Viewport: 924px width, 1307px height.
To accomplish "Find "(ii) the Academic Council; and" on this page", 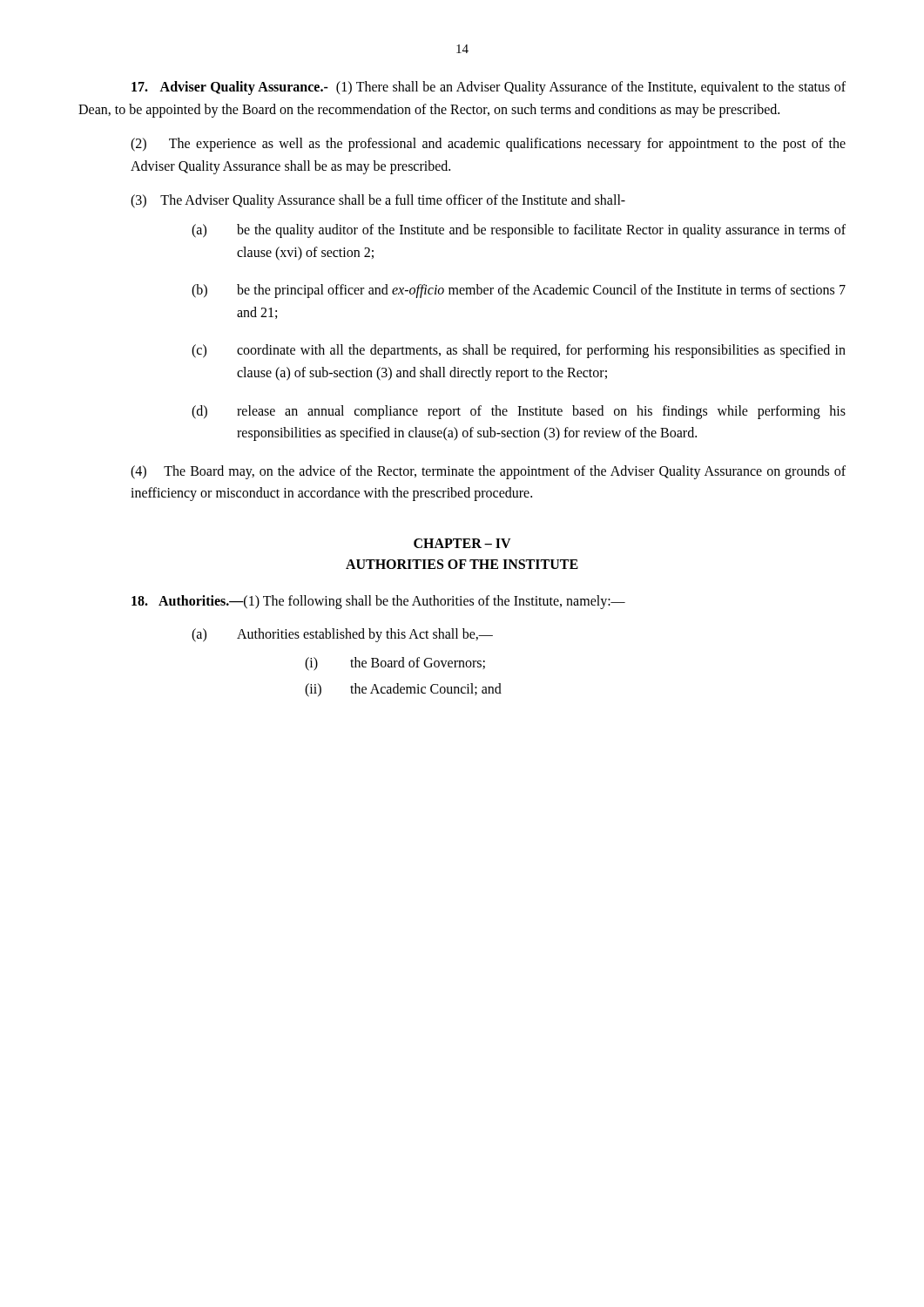I will [403, 690].
